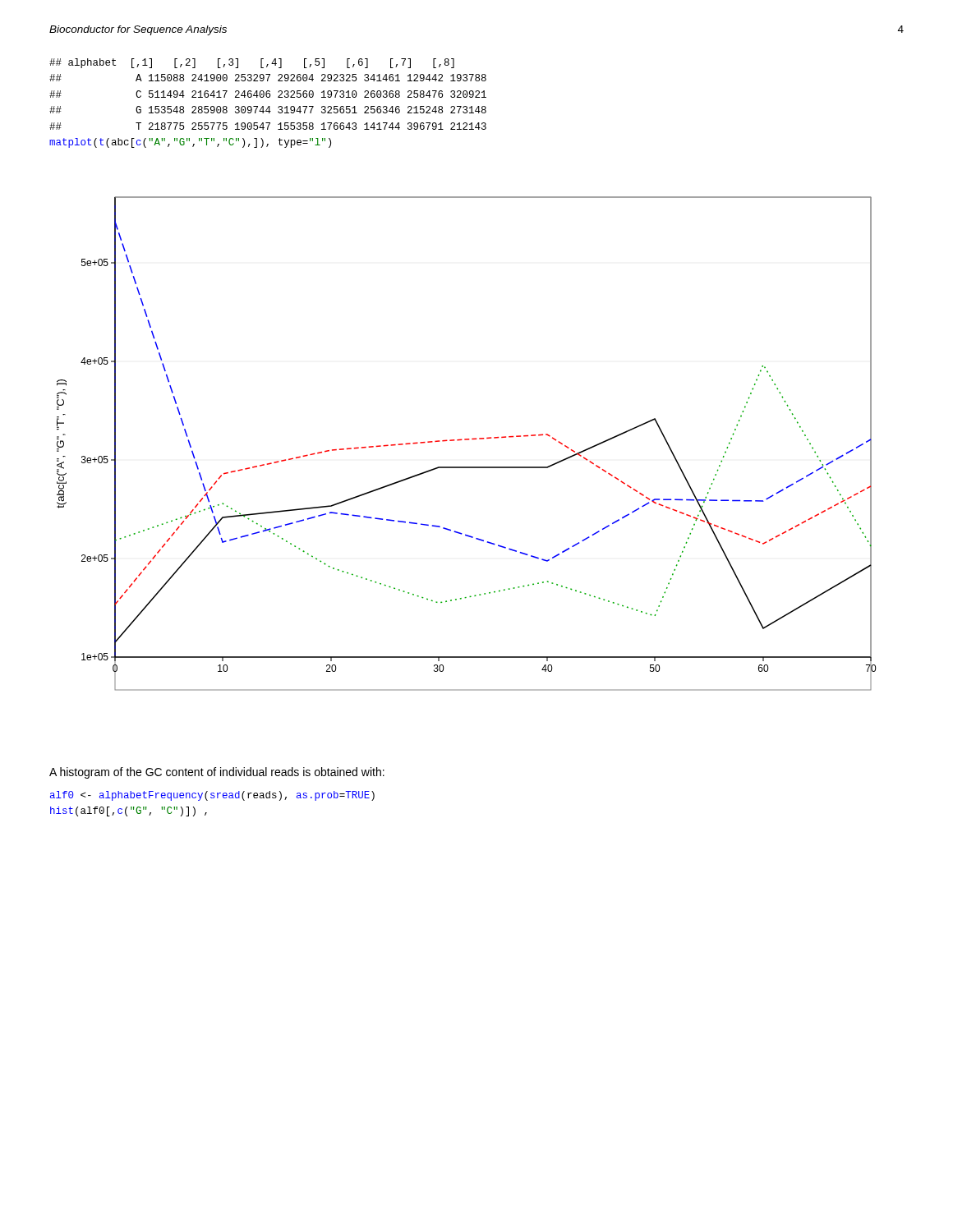Select the passage starting "alf0 <- alphabetFrequency(sread(reads), as.prob=TRUE) hist(alf0[,c("G", "C")])"

coord(213,804)
